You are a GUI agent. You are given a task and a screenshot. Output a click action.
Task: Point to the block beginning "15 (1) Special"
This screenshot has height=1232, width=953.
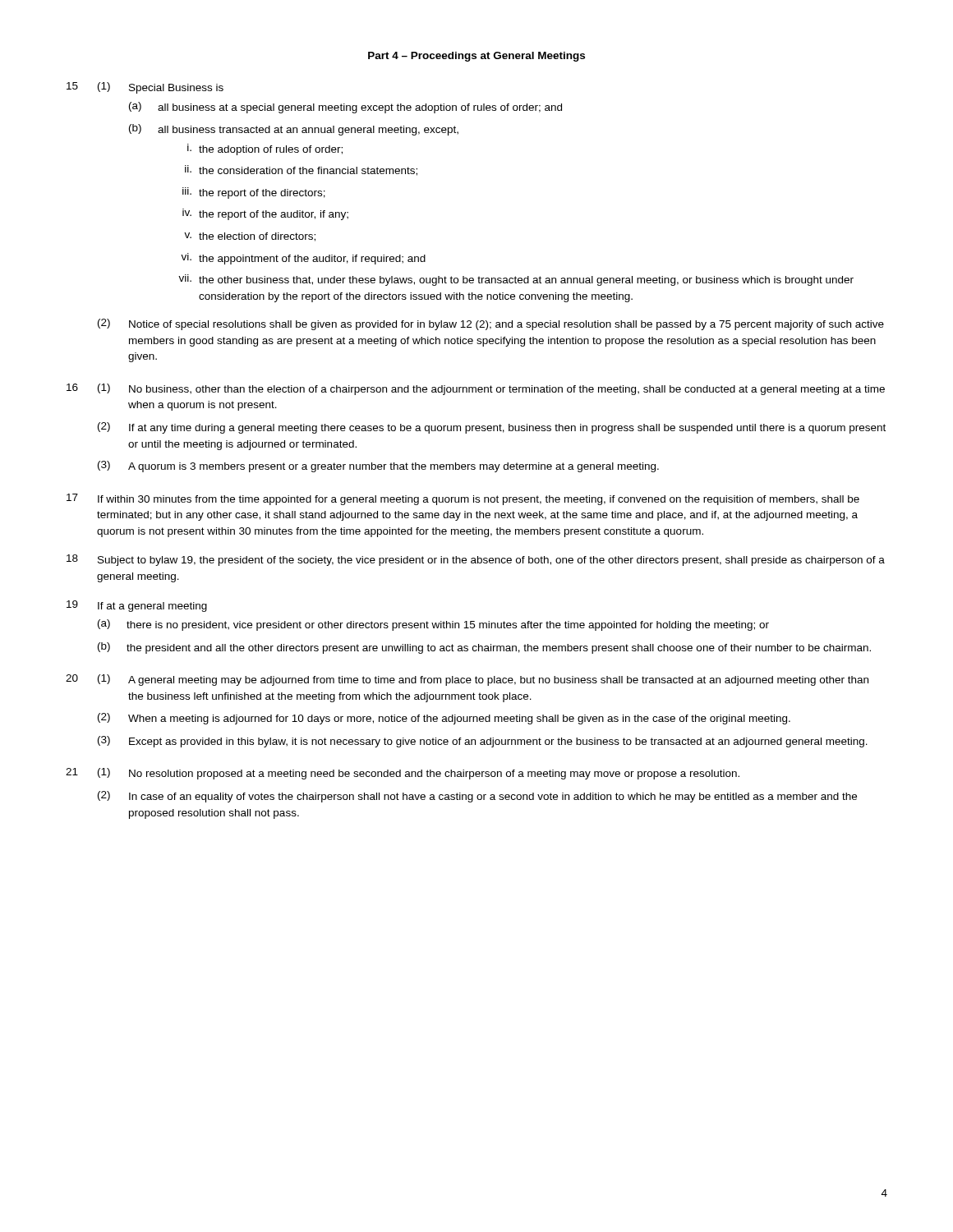click(x=145, y=88)
